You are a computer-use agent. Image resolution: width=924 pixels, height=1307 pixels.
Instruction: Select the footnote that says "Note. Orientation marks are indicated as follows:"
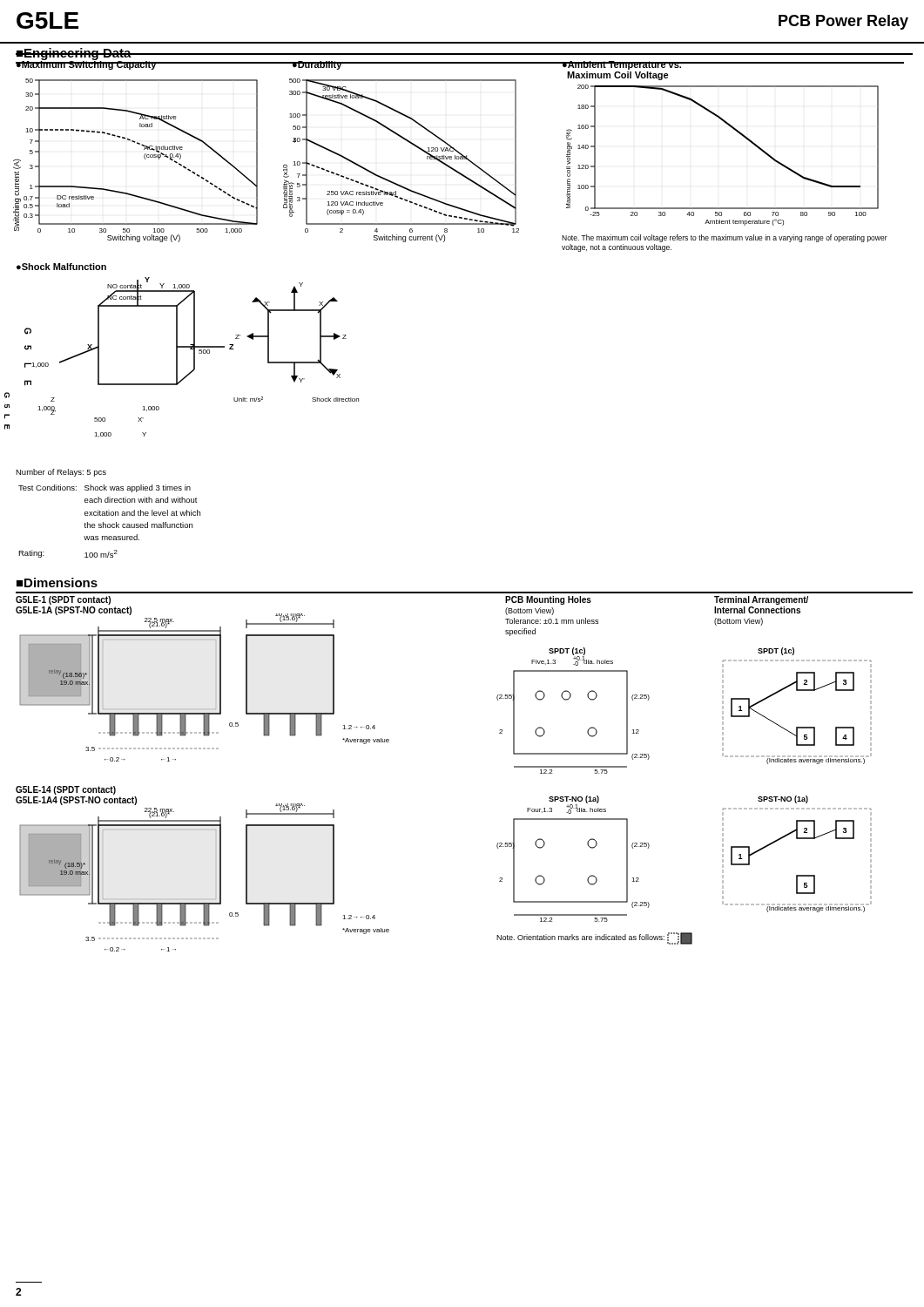(x=595, y=938)
